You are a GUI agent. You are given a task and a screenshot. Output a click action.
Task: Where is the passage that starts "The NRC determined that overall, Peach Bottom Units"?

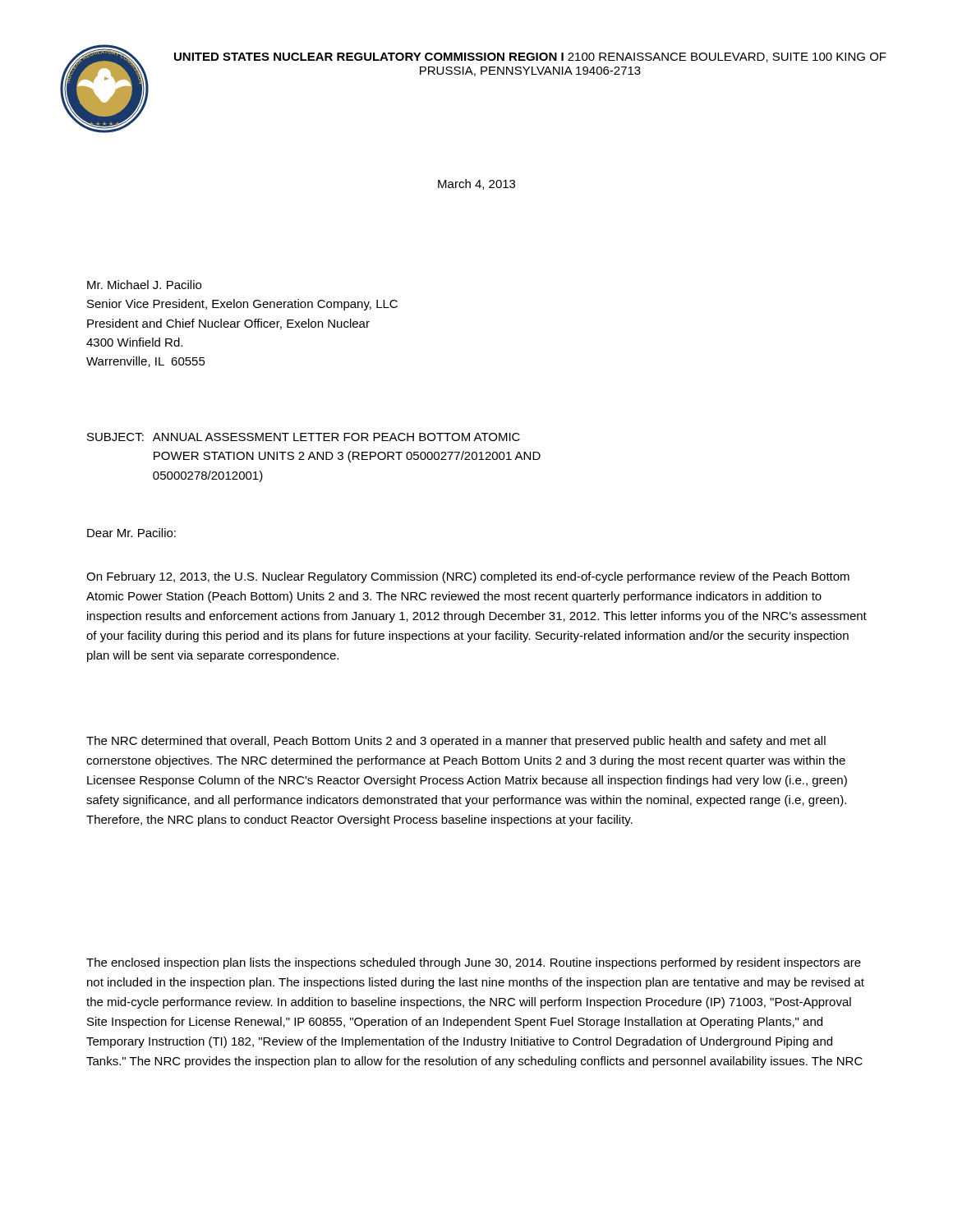467,780
